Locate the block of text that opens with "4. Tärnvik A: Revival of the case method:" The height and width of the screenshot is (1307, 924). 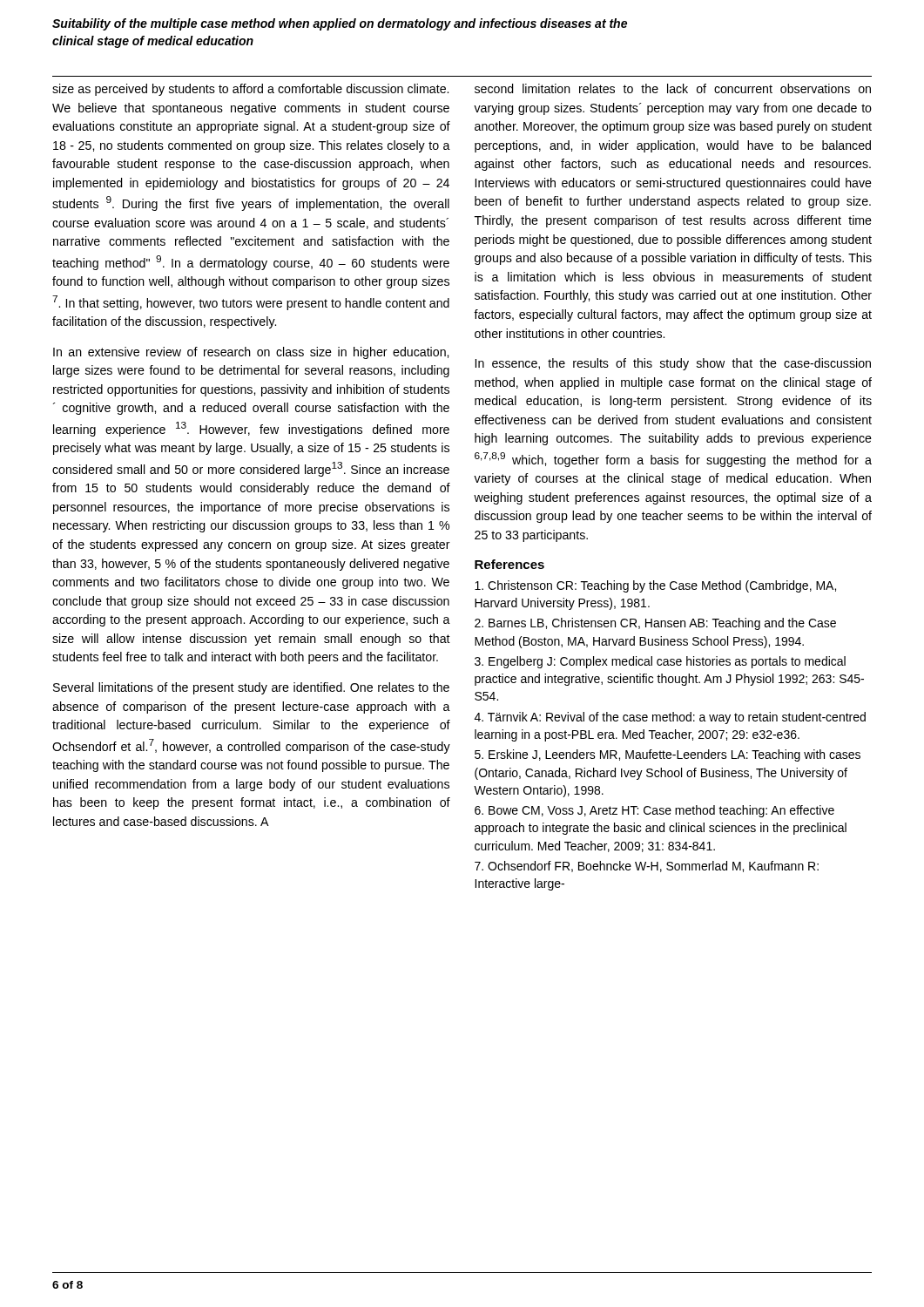pyautogui.click(x=673, y=726)
